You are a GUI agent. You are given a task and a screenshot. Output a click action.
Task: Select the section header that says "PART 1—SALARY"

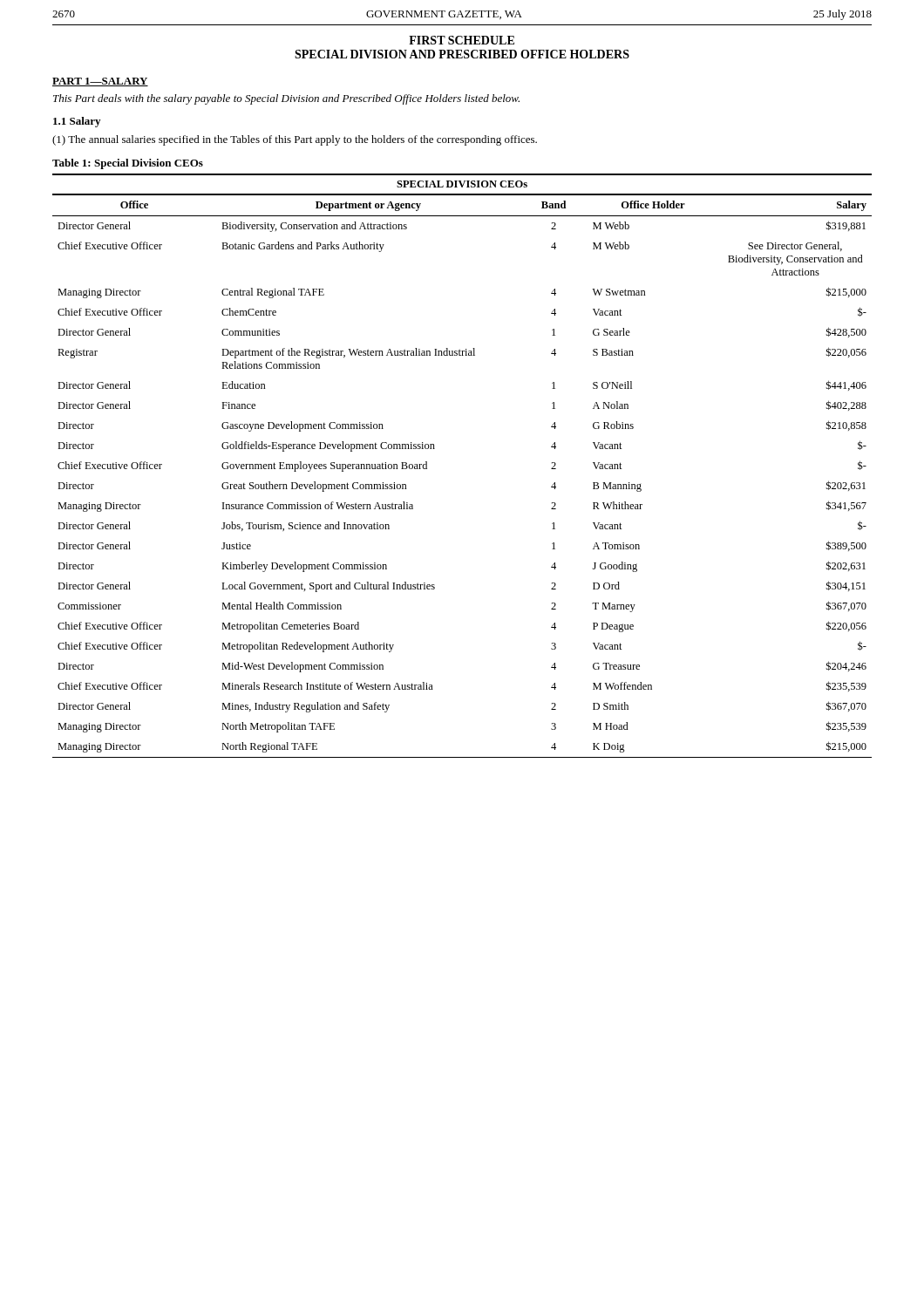100,81
